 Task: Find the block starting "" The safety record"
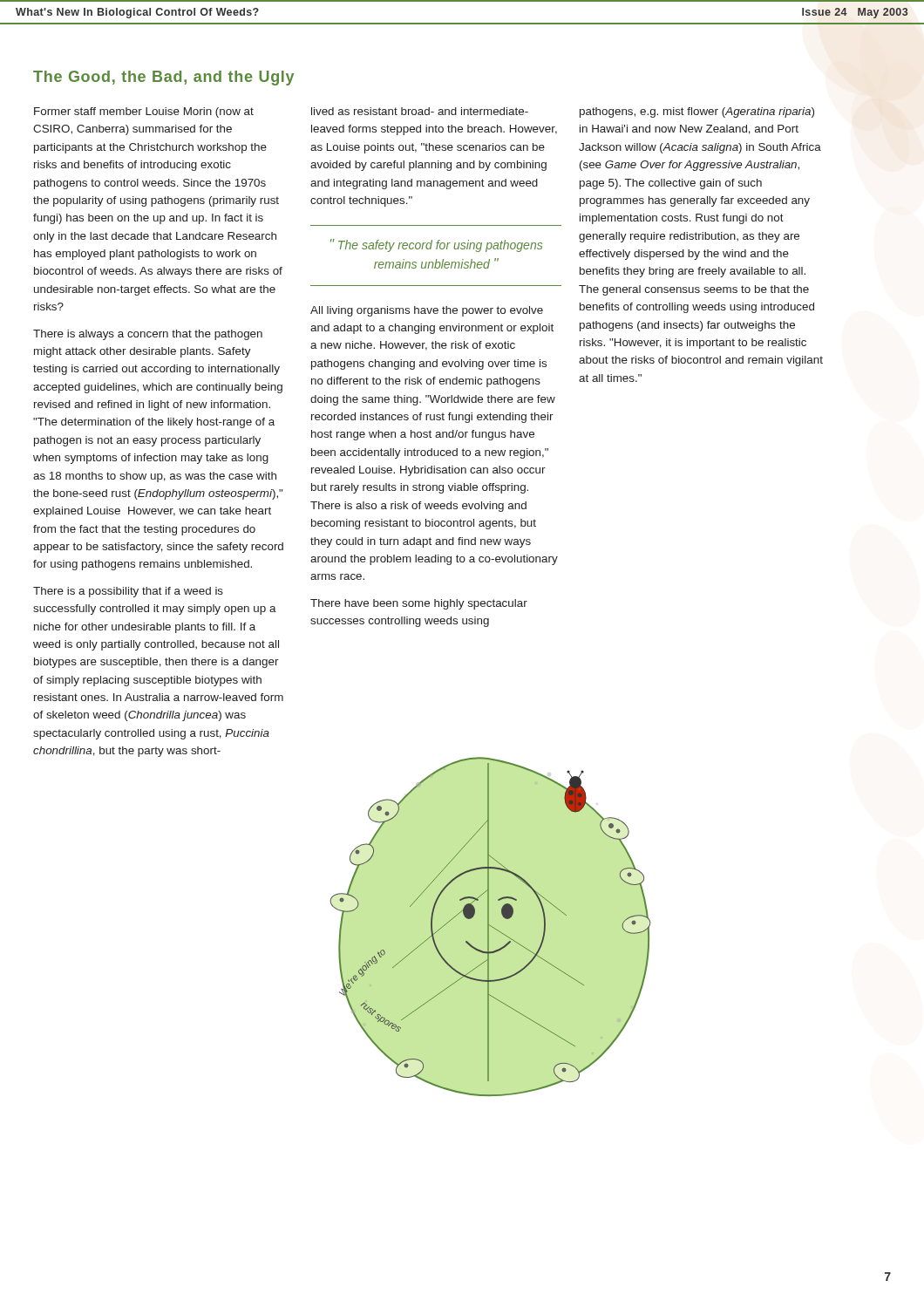(436, 254)
